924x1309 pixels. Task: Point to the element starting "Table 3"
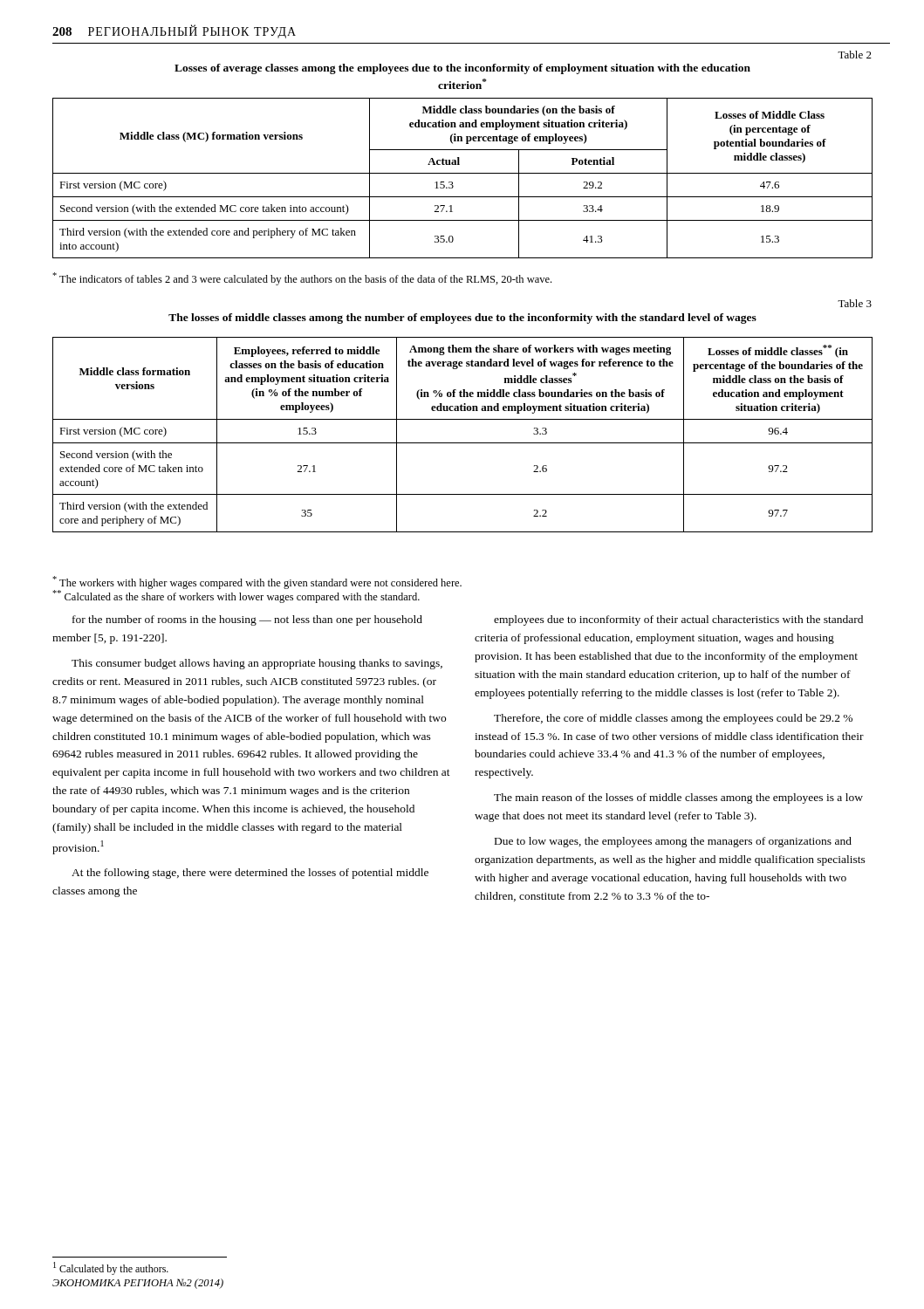pyautogui.click(x=855, y=303)
